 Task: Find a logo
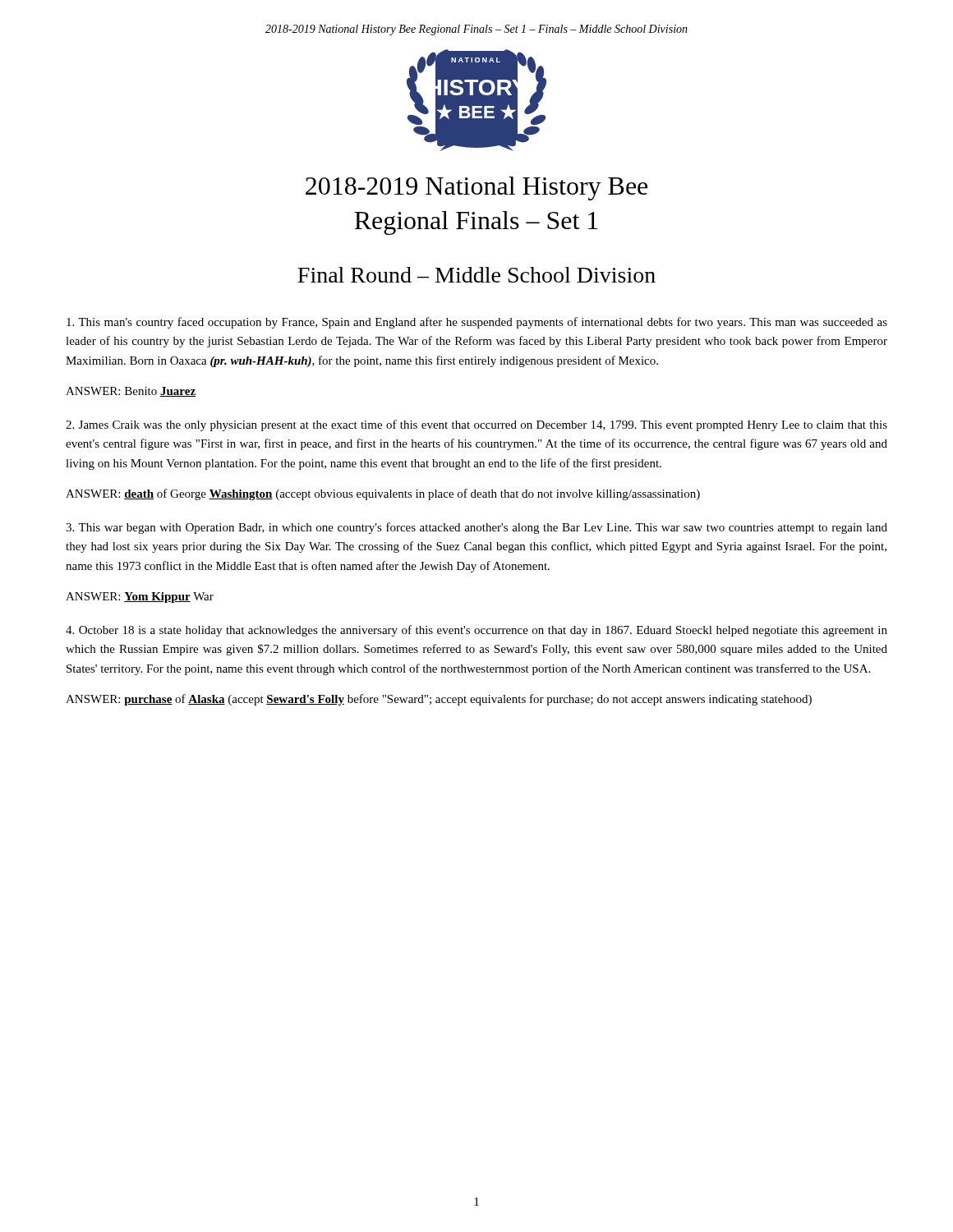(476, 99)
